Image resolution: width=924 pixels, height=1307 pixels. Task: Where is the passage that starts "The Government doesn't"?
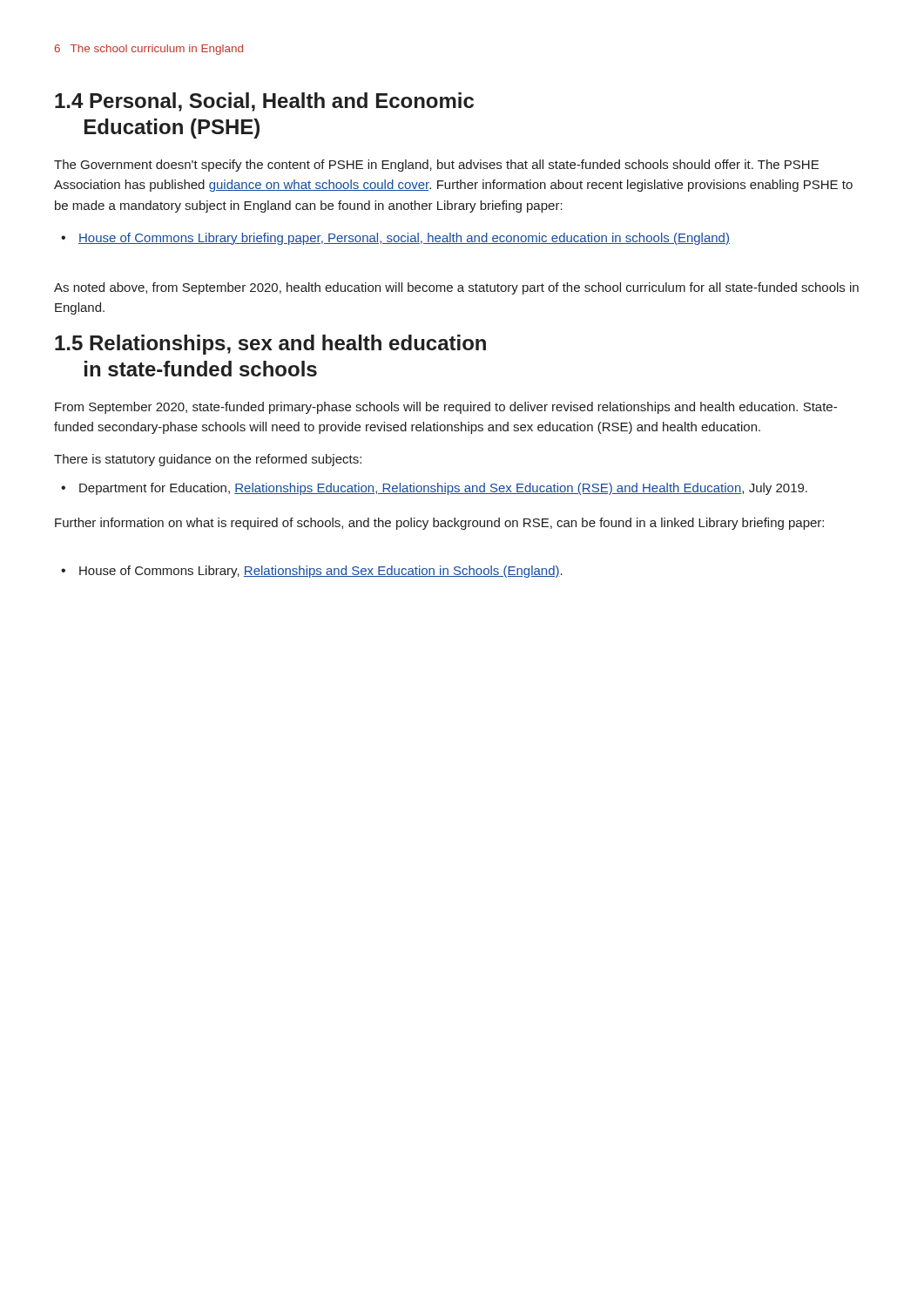(453, 184)
